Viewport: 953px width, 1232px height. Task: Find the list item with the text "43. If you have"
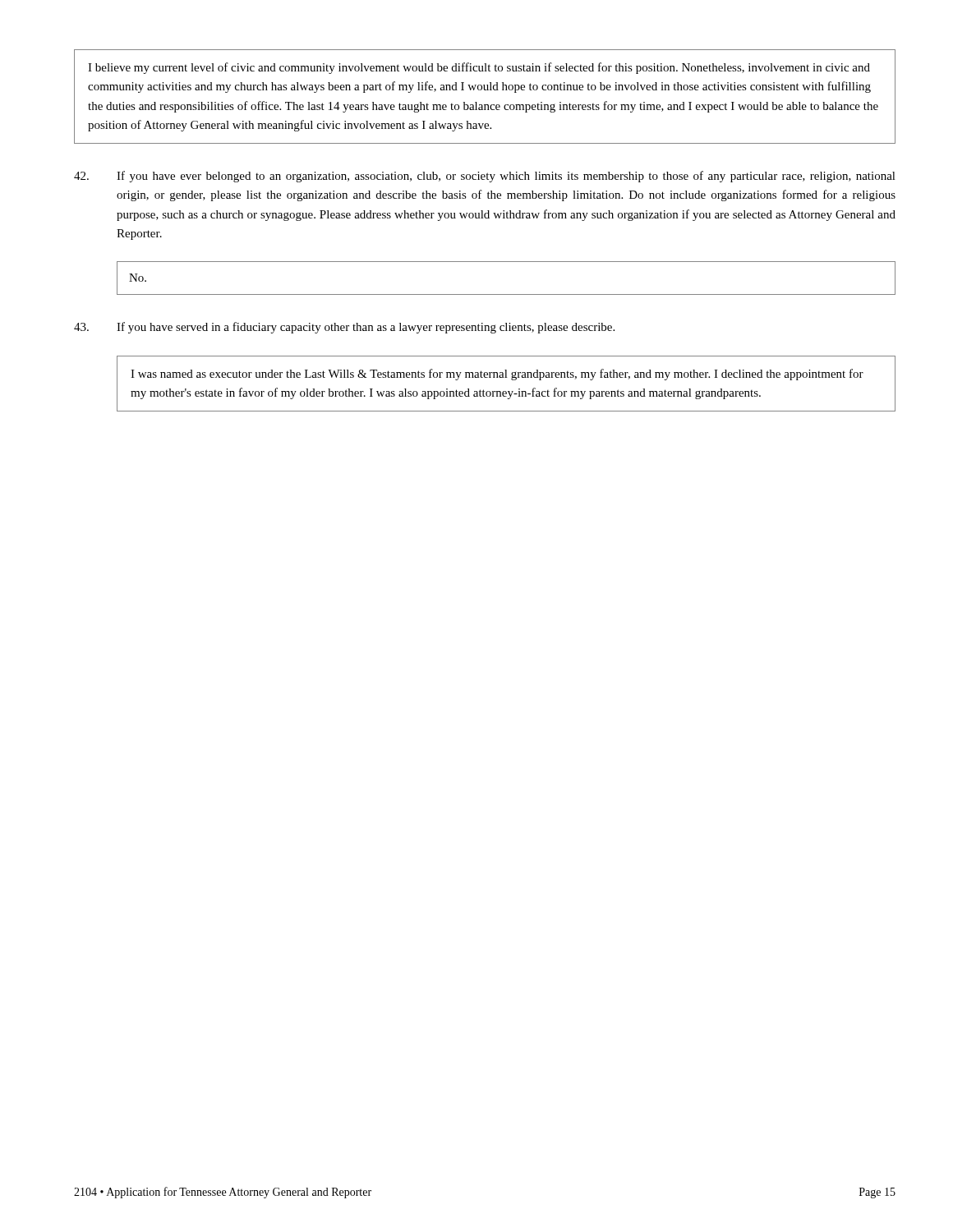[485, 328]
